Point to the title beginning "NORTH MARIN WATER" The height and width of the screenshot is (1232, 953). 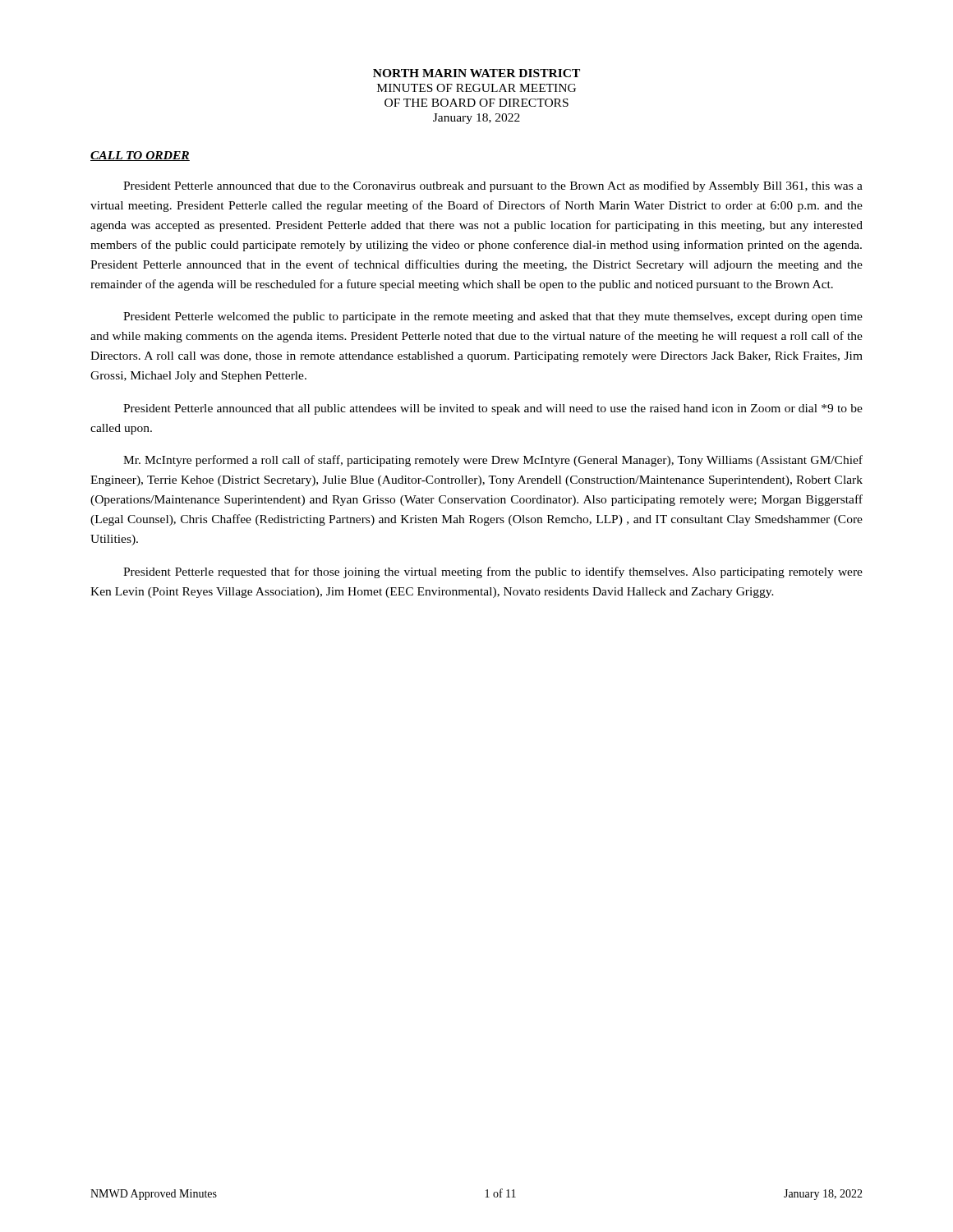click(x=476, y=95)
